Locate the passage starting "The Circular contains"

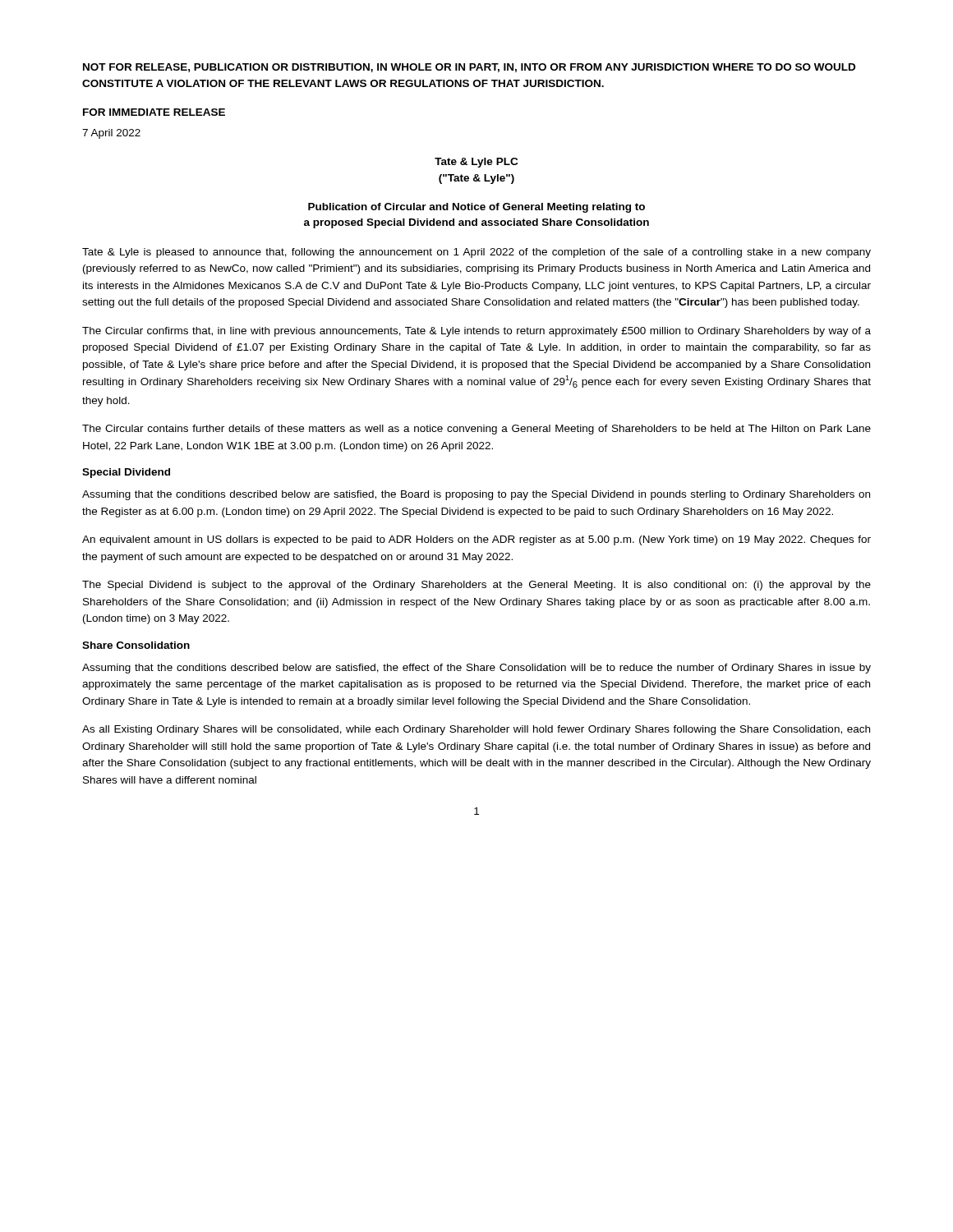(x=476, y=437)
